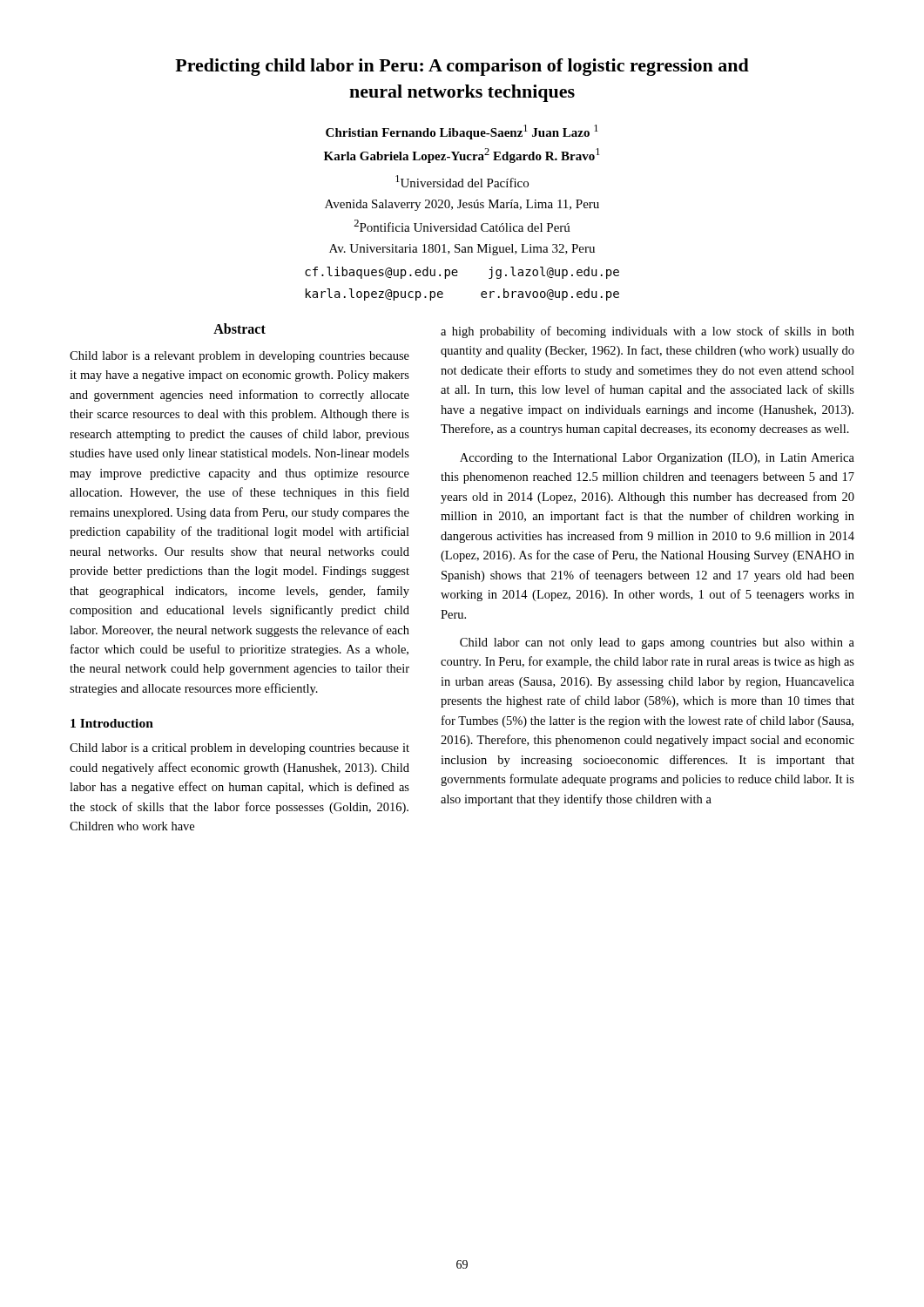Find the block on this page that starts "Child labor is a critical problem in"
The height and width of the screenshot is (1307, 924).
(240, 787)
